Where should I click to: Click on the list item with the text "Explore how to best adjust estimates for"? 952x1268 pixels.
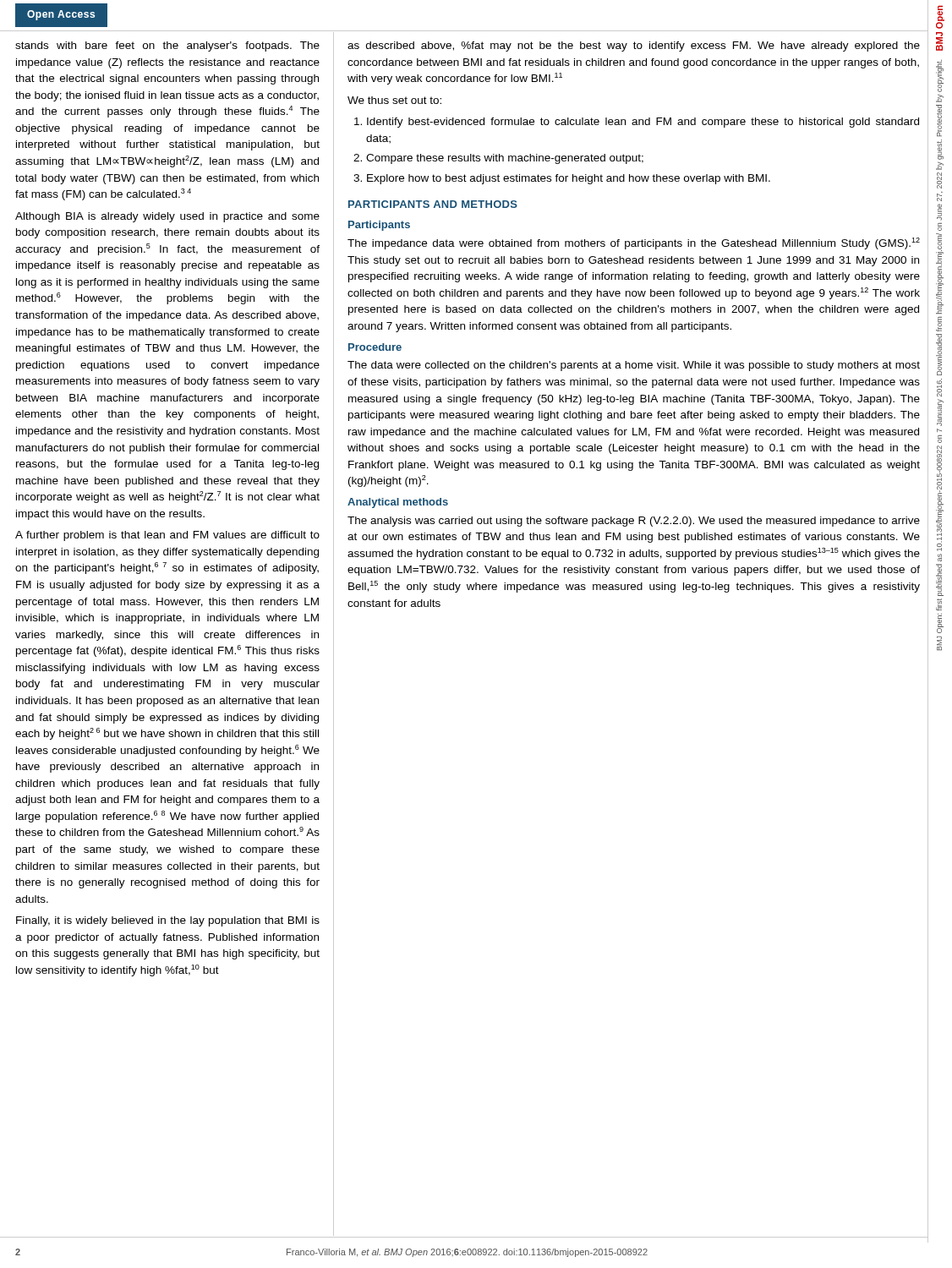point(568,178)
